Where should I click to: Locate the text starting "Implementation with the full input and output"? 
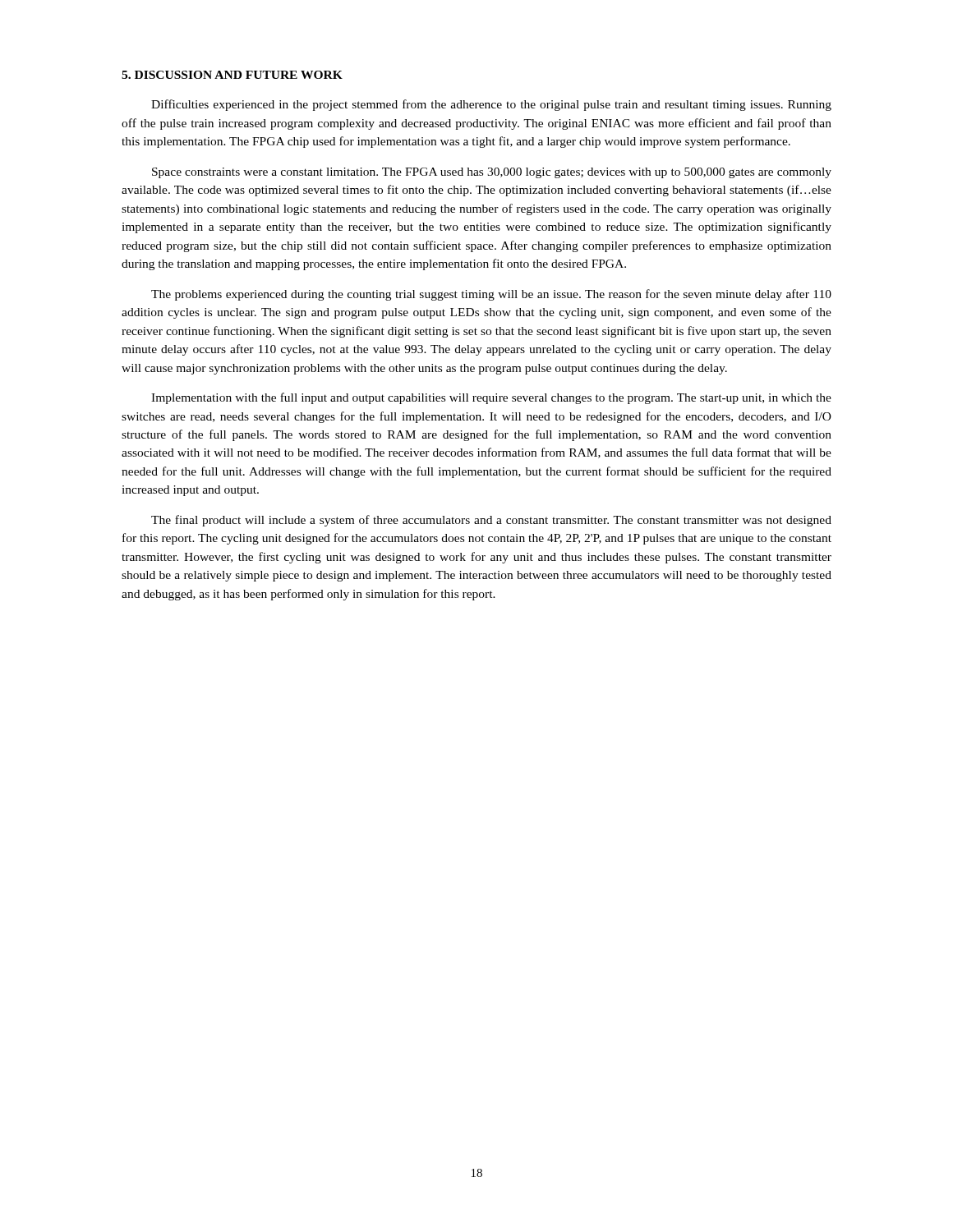click(x=476, y=443)
